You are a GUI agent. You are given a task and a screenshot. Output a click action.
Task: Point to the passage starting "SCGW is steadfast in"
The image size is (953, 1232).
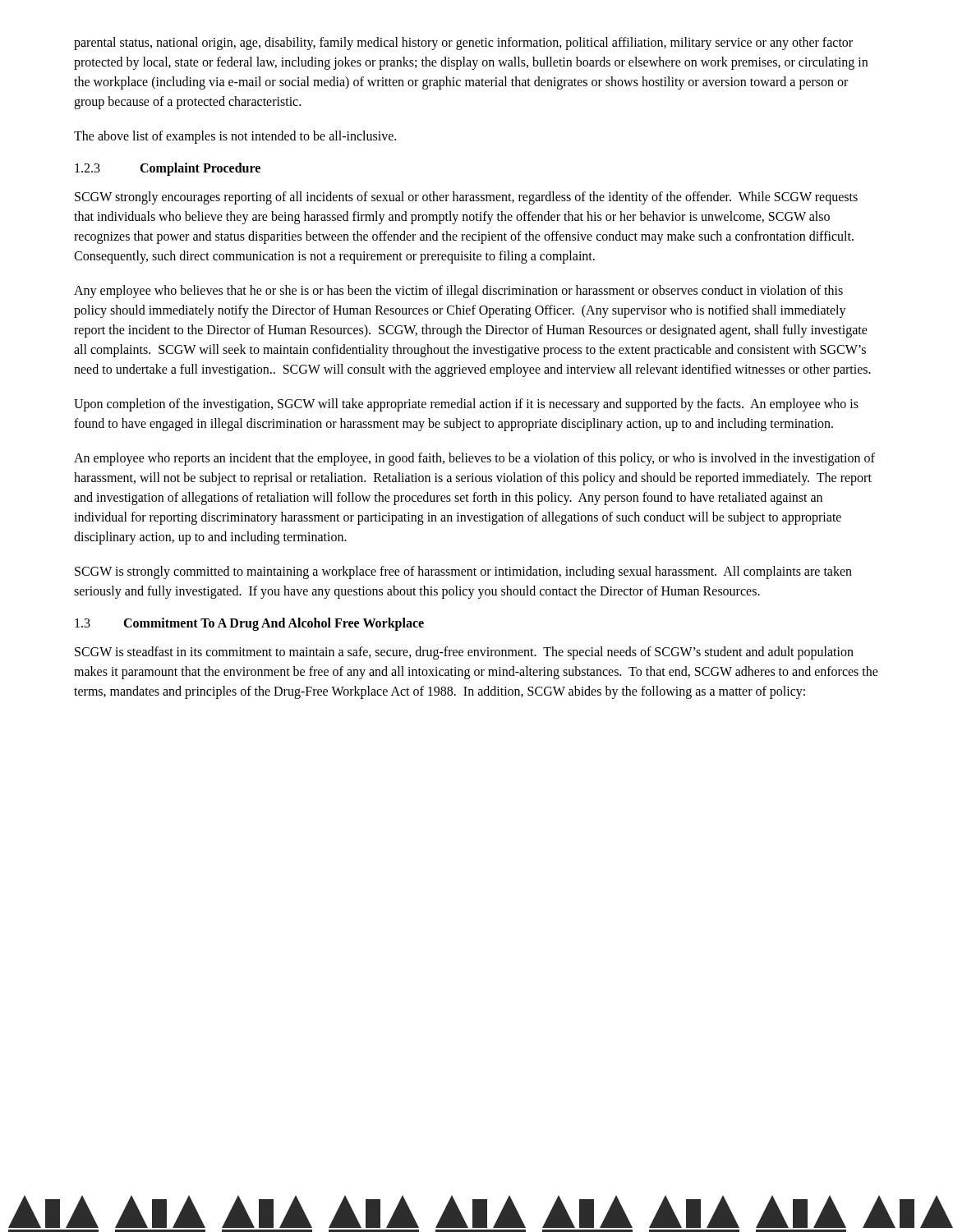(476, 671)
